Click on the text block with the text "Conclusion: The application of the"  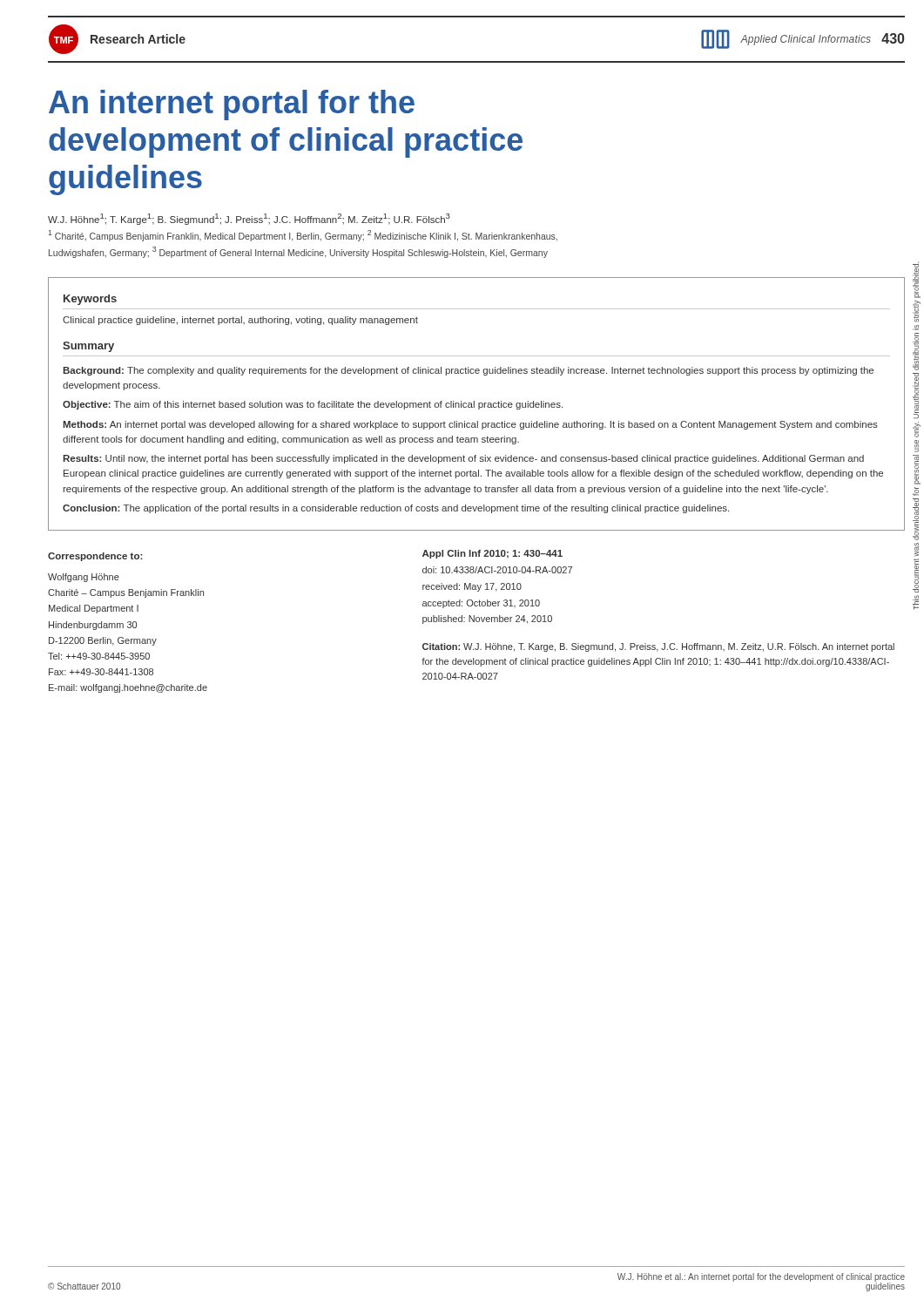(396, 508)
